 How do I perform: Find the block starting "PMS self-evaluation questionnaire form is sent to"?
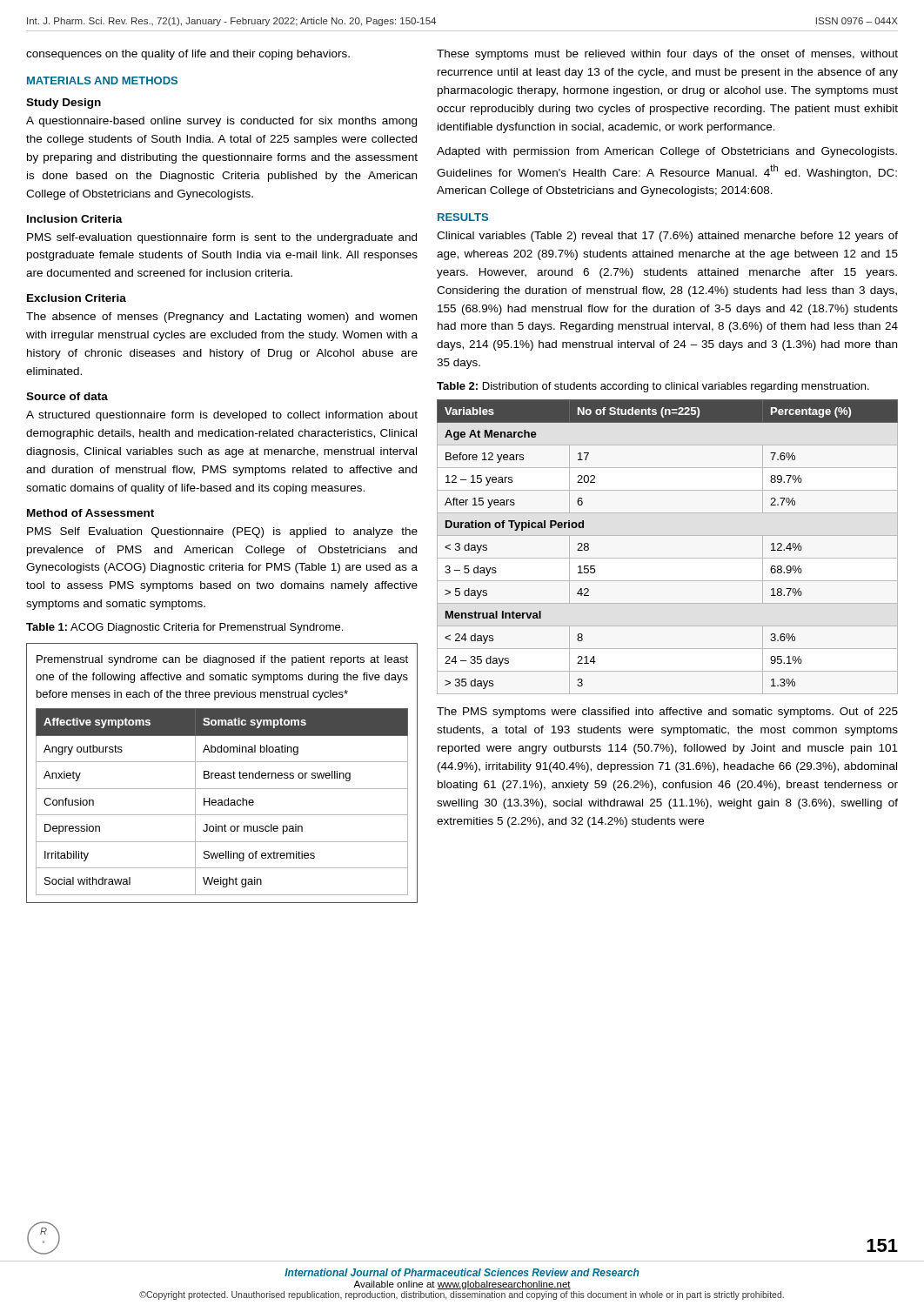(x=222, y=256)
